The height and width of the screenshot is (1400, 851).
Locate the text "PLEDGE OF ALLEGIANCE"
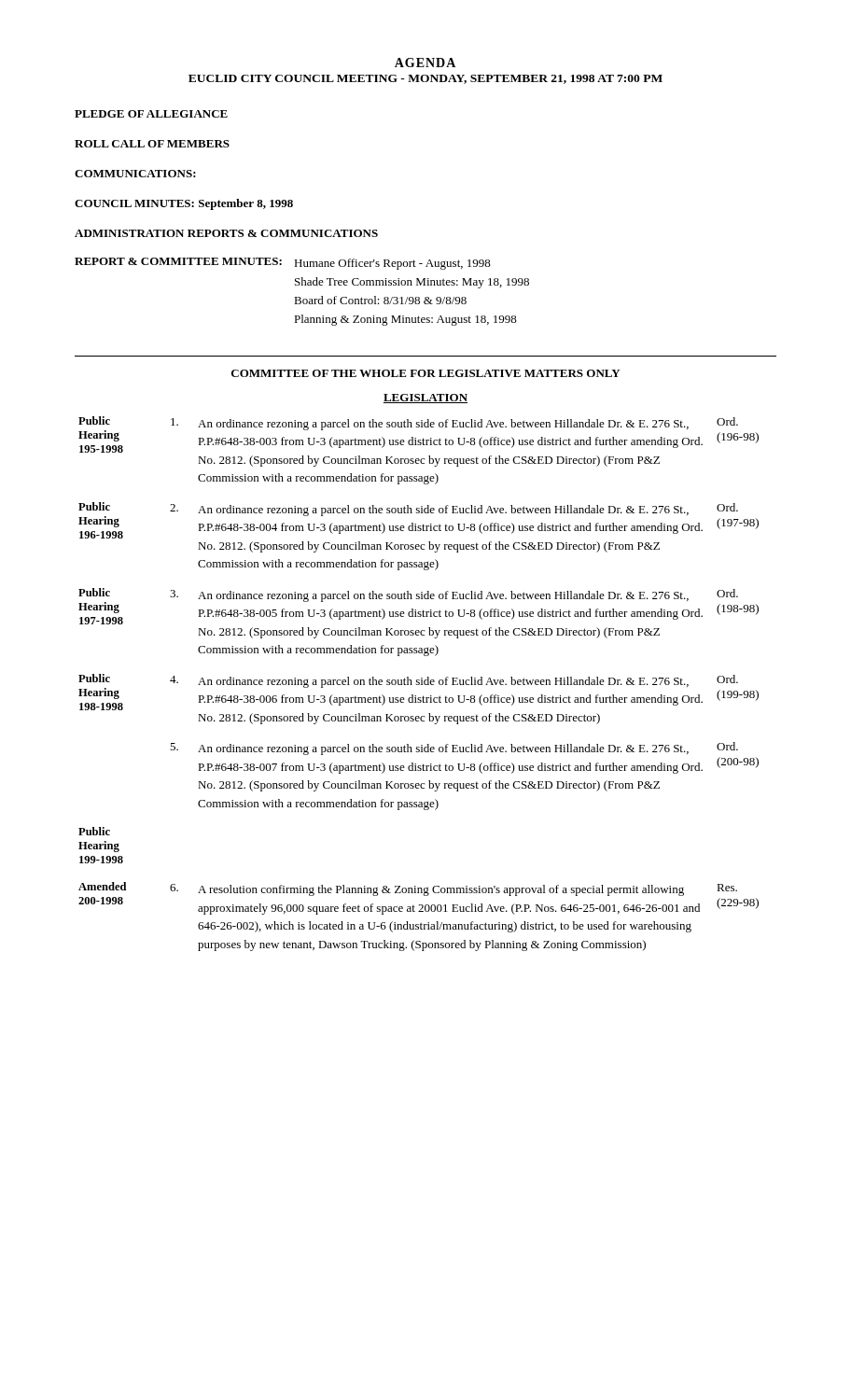(151, 113)
